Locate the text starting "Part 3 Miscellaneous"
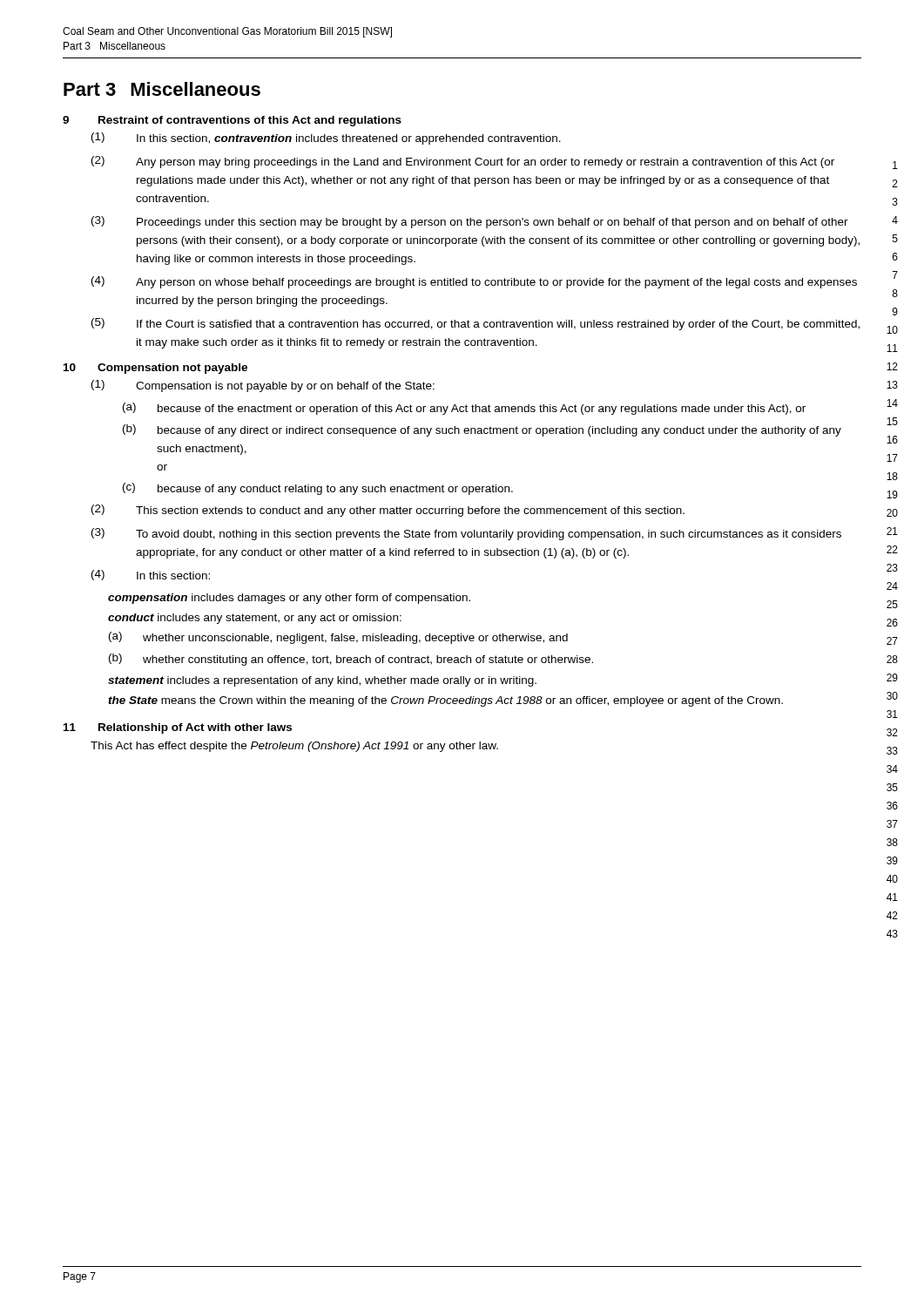The width and height of the screenshot is (924, 1307). pos(162,90)
